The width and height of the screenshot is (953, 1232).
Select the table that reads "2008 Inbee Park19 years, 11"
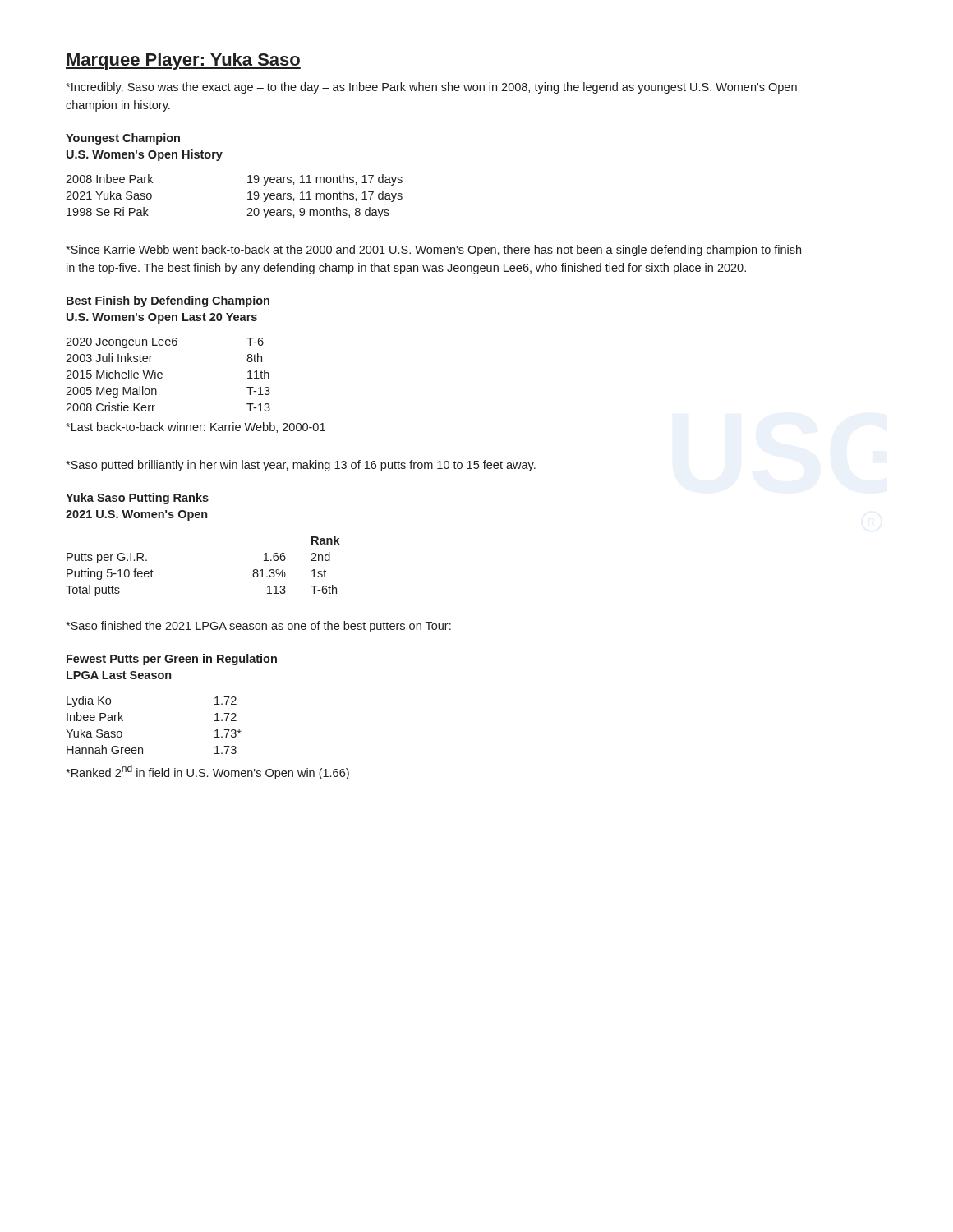(x=476, y=196)
